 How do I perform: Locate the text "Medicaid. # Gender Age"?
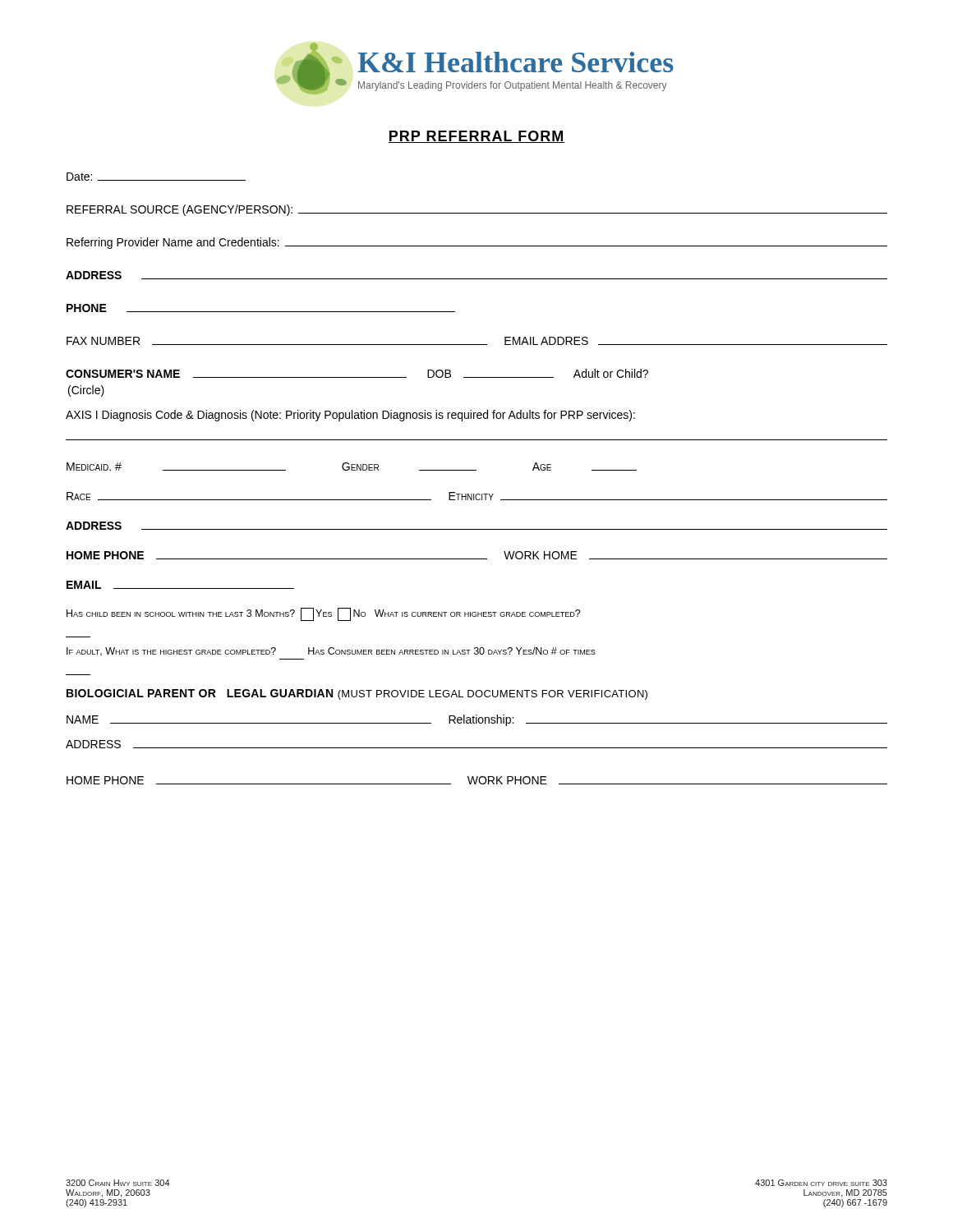[351, 464]
